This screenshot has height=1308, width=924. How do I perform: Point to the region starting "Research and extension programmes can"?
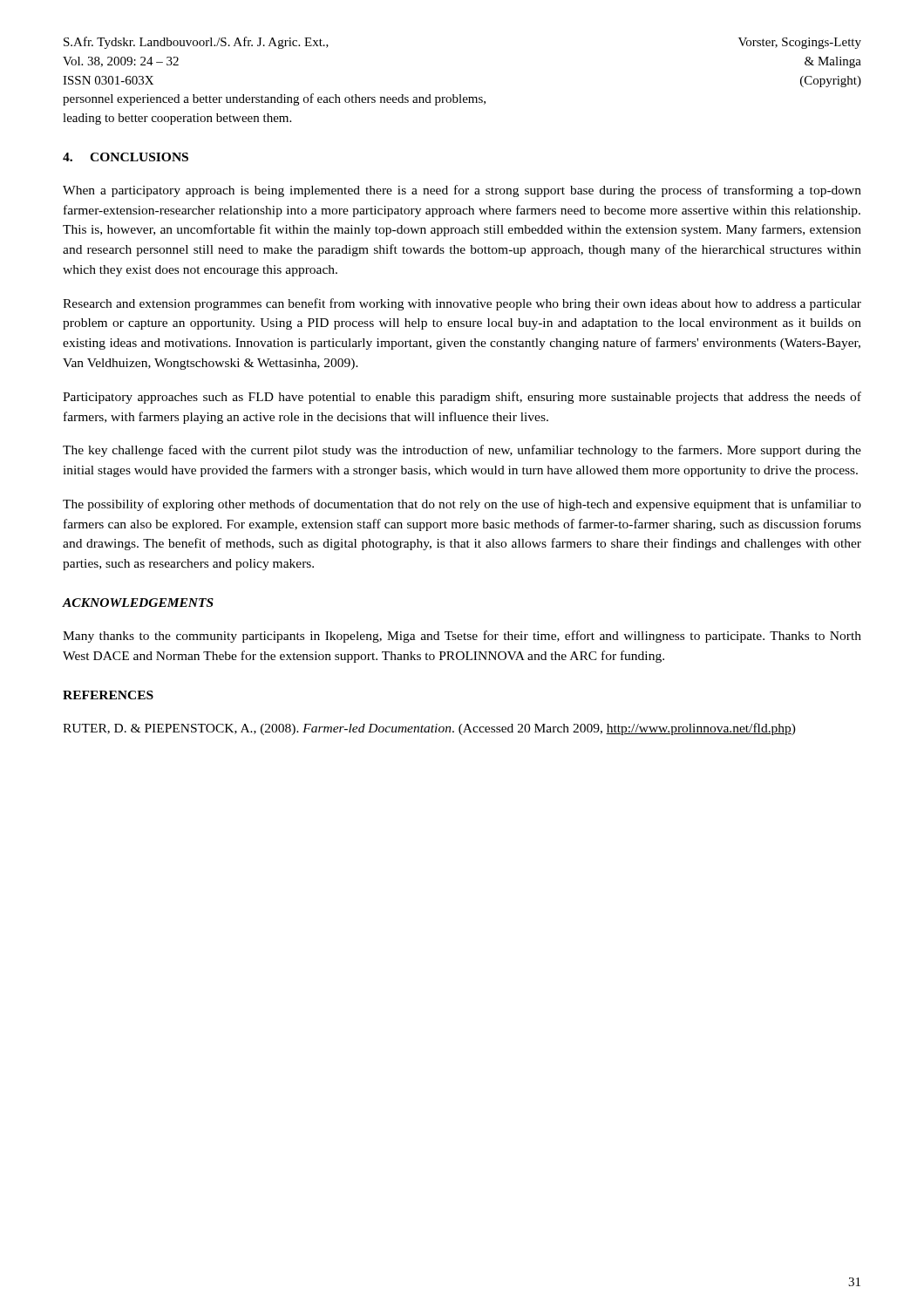click(x=462, y=333)
